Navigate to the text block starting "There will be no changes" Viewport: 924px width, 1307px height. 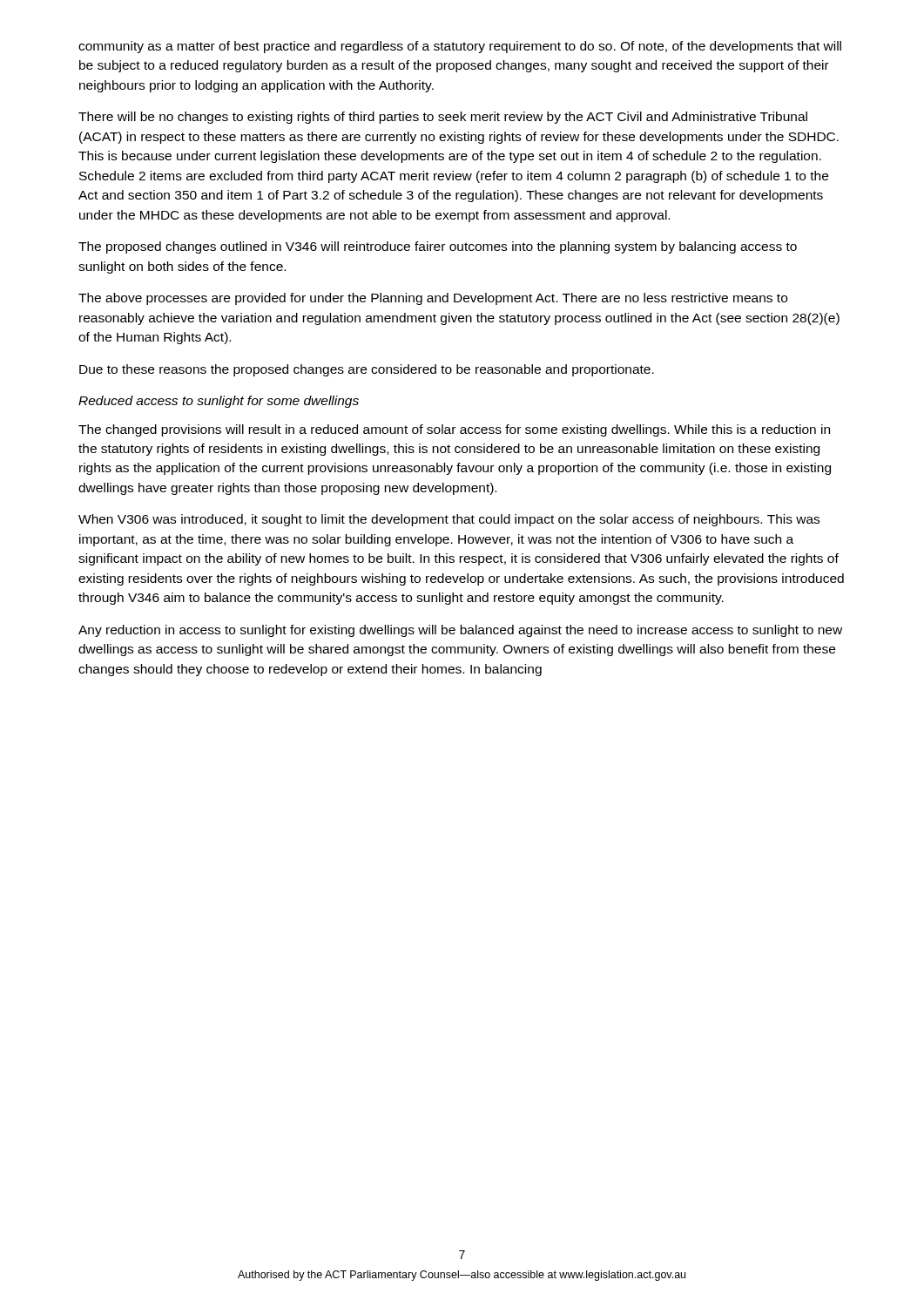(459, 166)
